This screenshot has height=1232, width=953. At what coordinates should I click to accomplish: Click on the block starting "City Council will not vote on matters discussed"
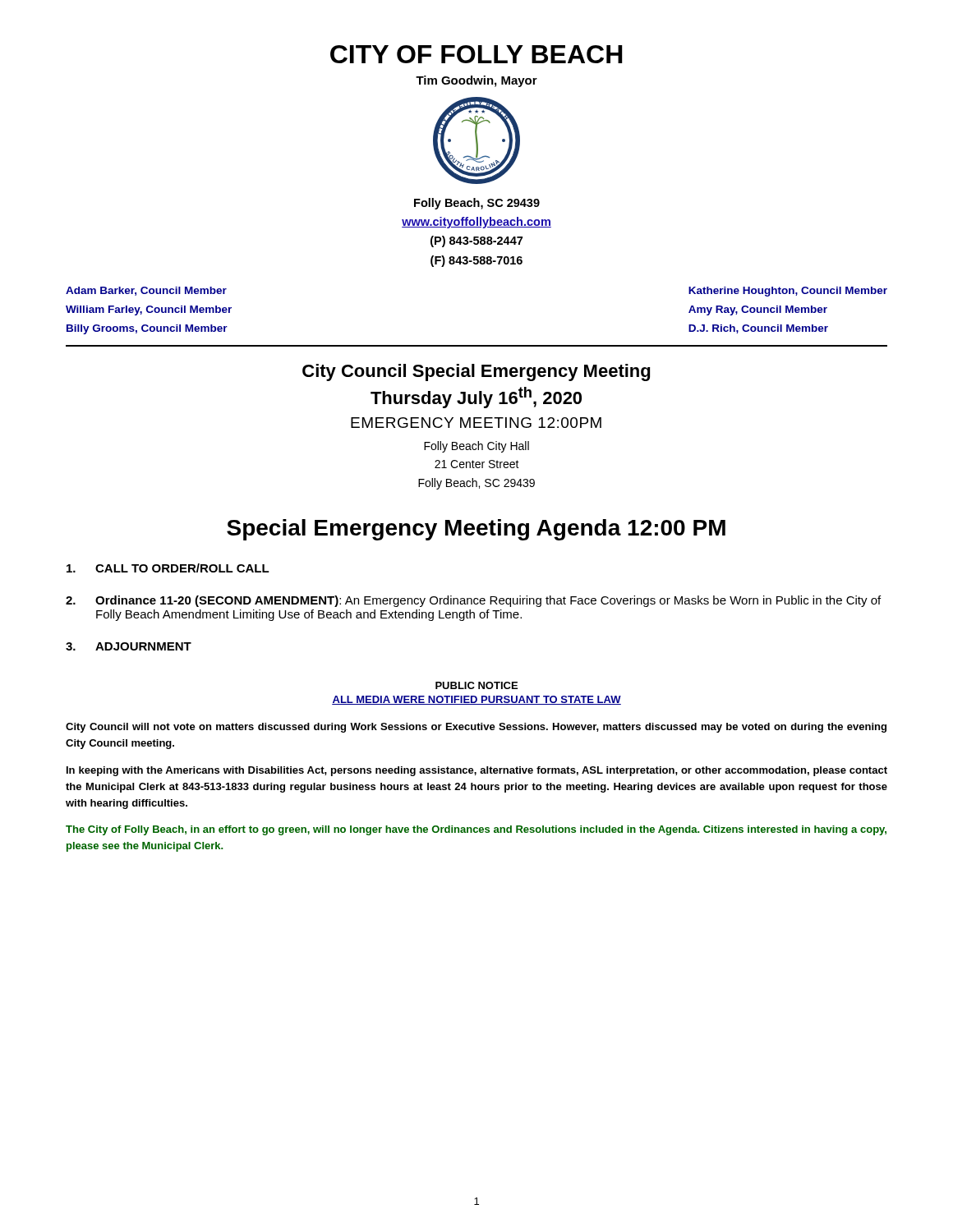pos(476,735)
